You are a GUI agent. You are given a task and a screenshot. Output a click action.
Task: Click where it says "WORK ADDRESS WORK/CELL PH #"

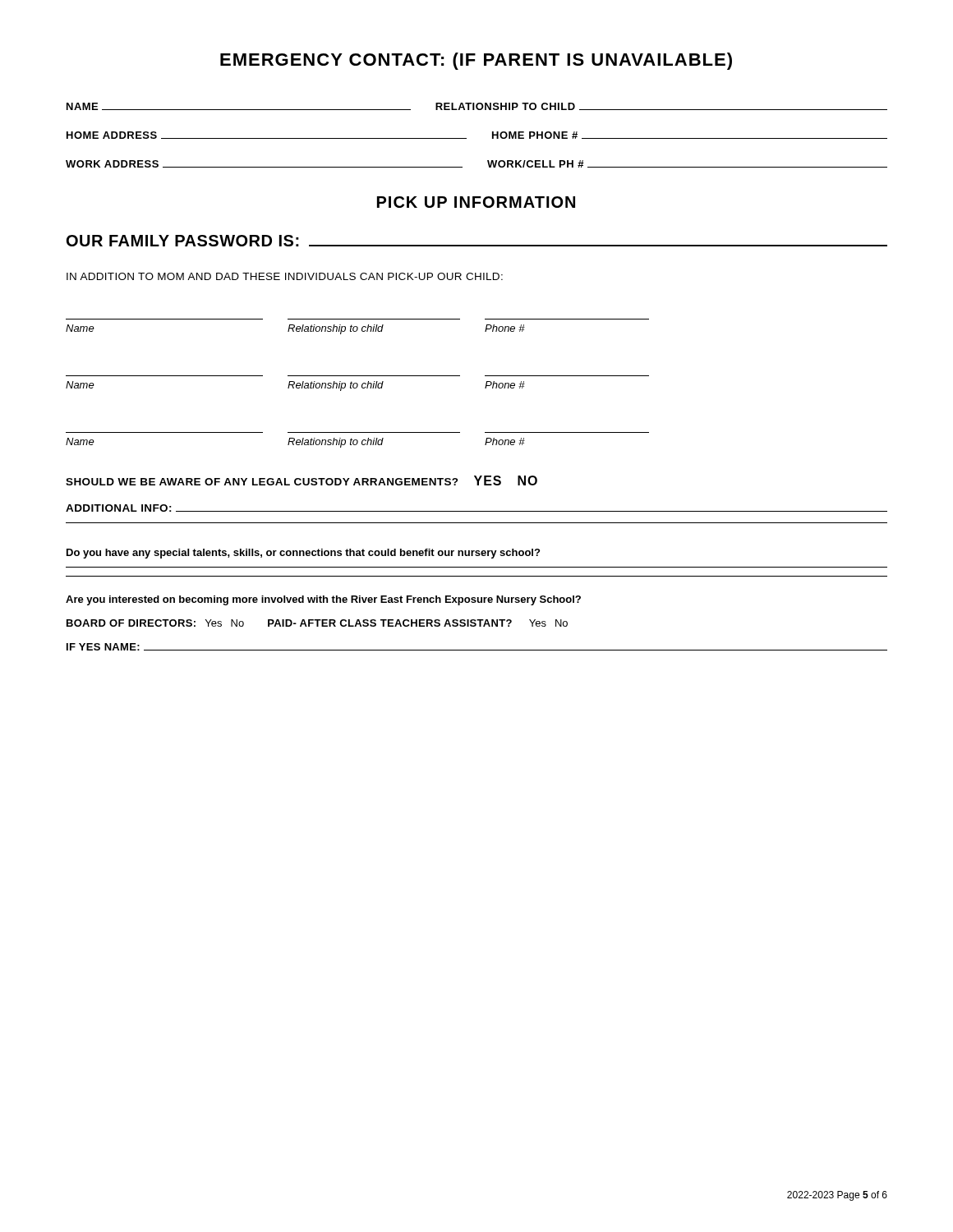[x=476, y=164]
